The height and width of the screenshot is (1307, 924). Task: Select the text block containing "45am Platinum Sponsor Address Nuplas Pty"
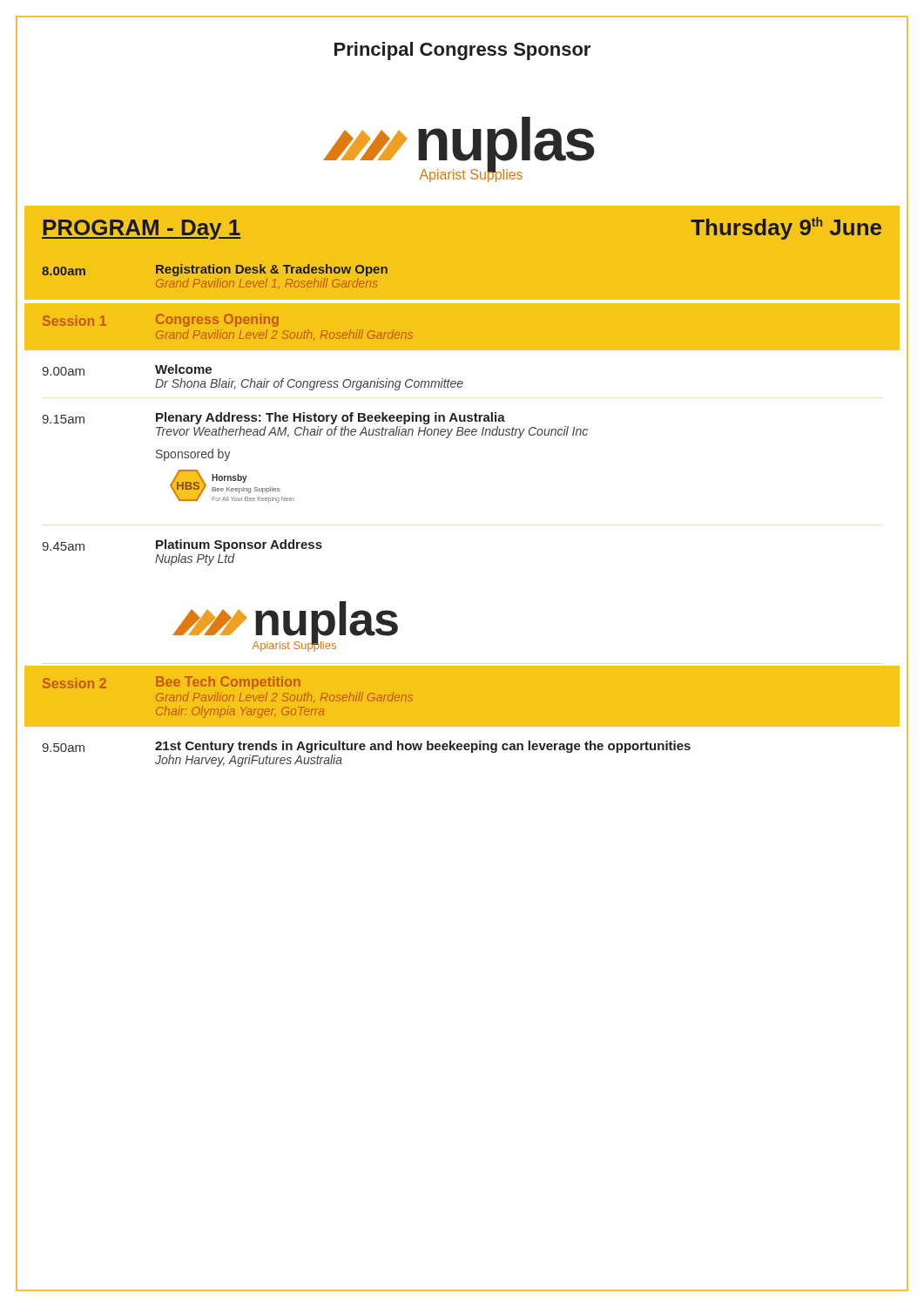coord(182,545)
